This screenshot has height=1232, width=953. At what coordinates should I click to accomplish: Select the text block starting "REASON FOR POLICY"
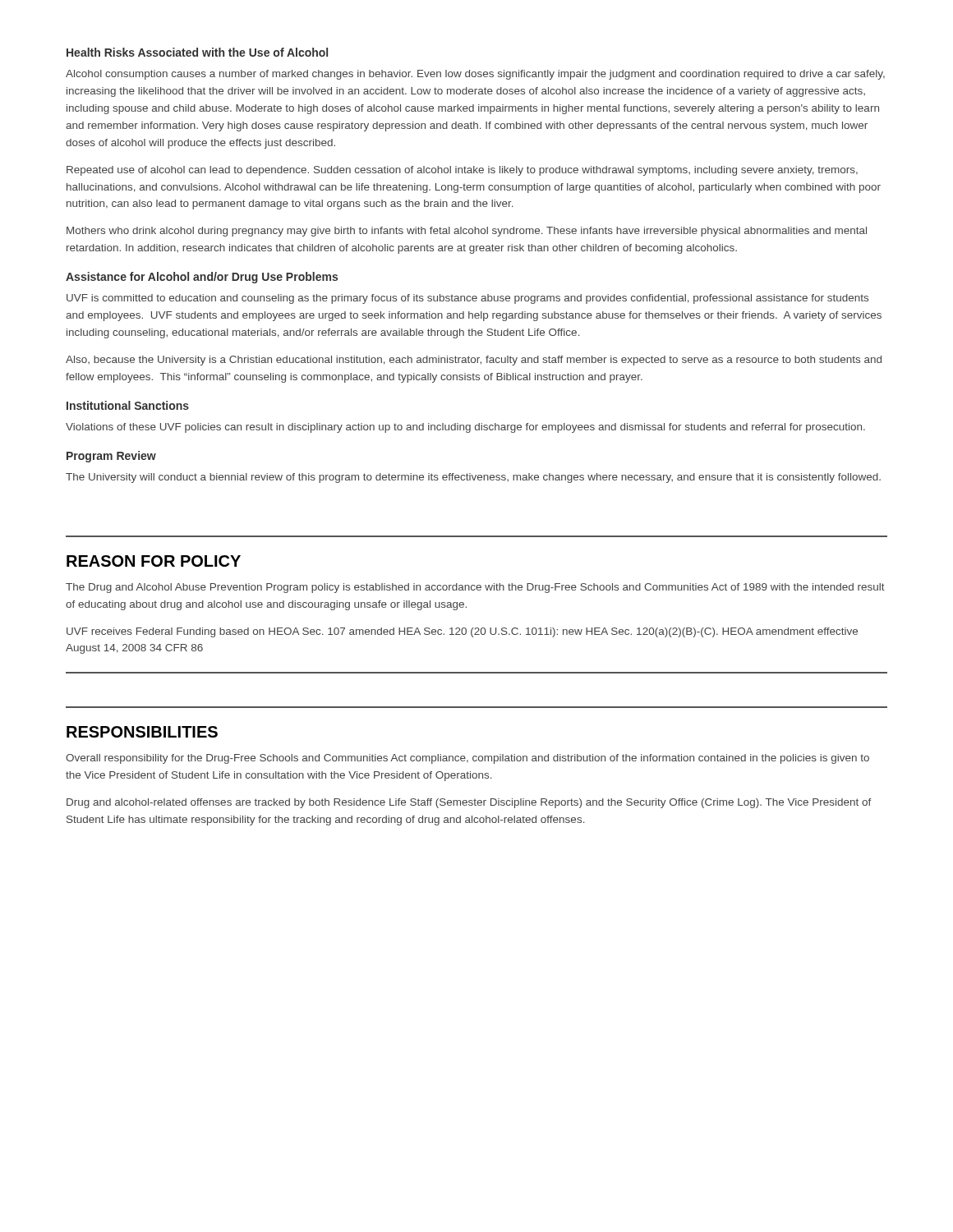(x=153, y=561)
